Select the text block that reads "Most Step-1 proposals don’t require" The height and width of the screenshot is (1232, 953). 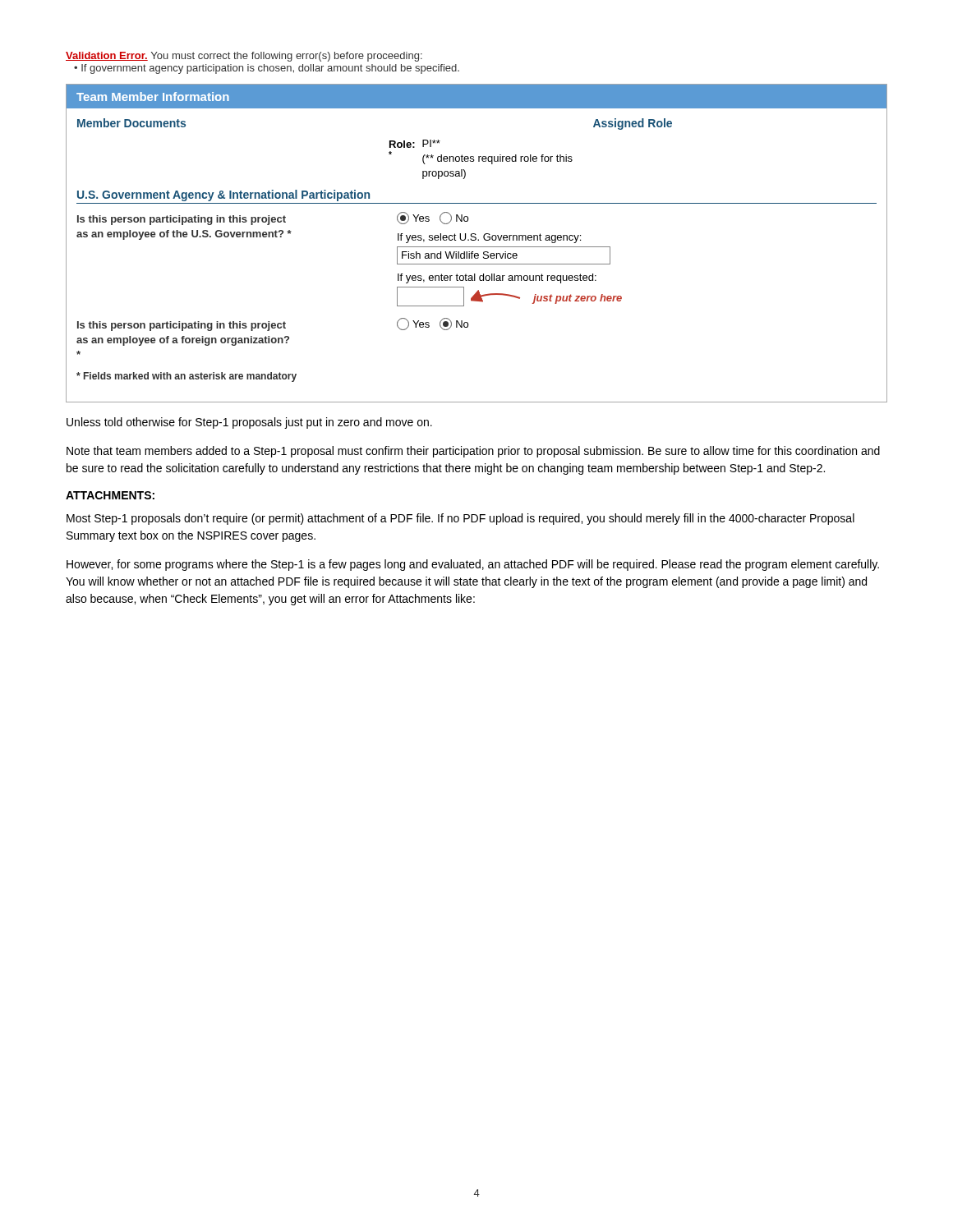(460, 527)
